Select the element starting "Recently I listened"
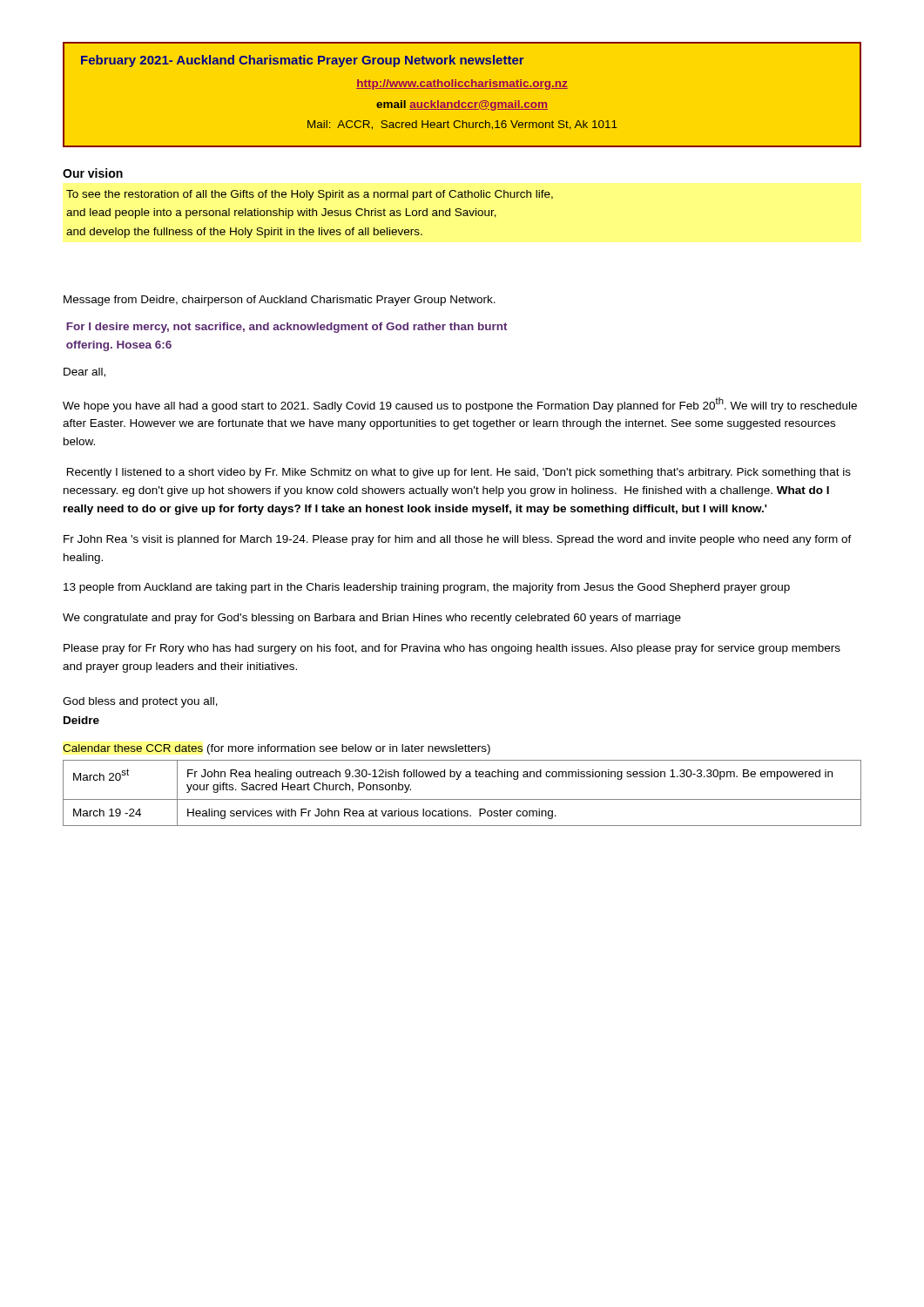 457,490
